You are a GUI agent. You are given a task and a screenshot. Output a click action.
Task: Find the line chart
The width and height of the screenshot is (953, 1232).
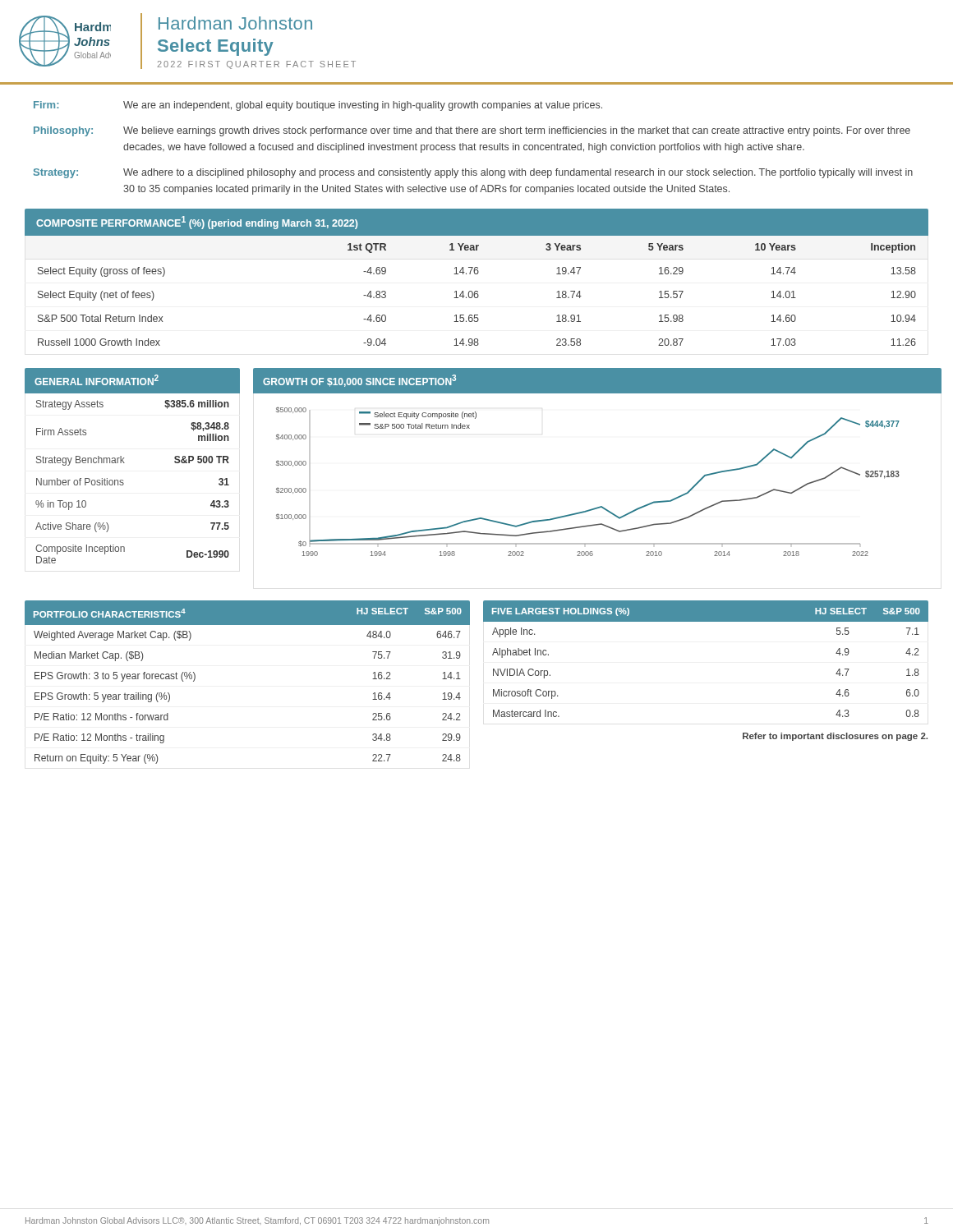[x=597, y=491]
